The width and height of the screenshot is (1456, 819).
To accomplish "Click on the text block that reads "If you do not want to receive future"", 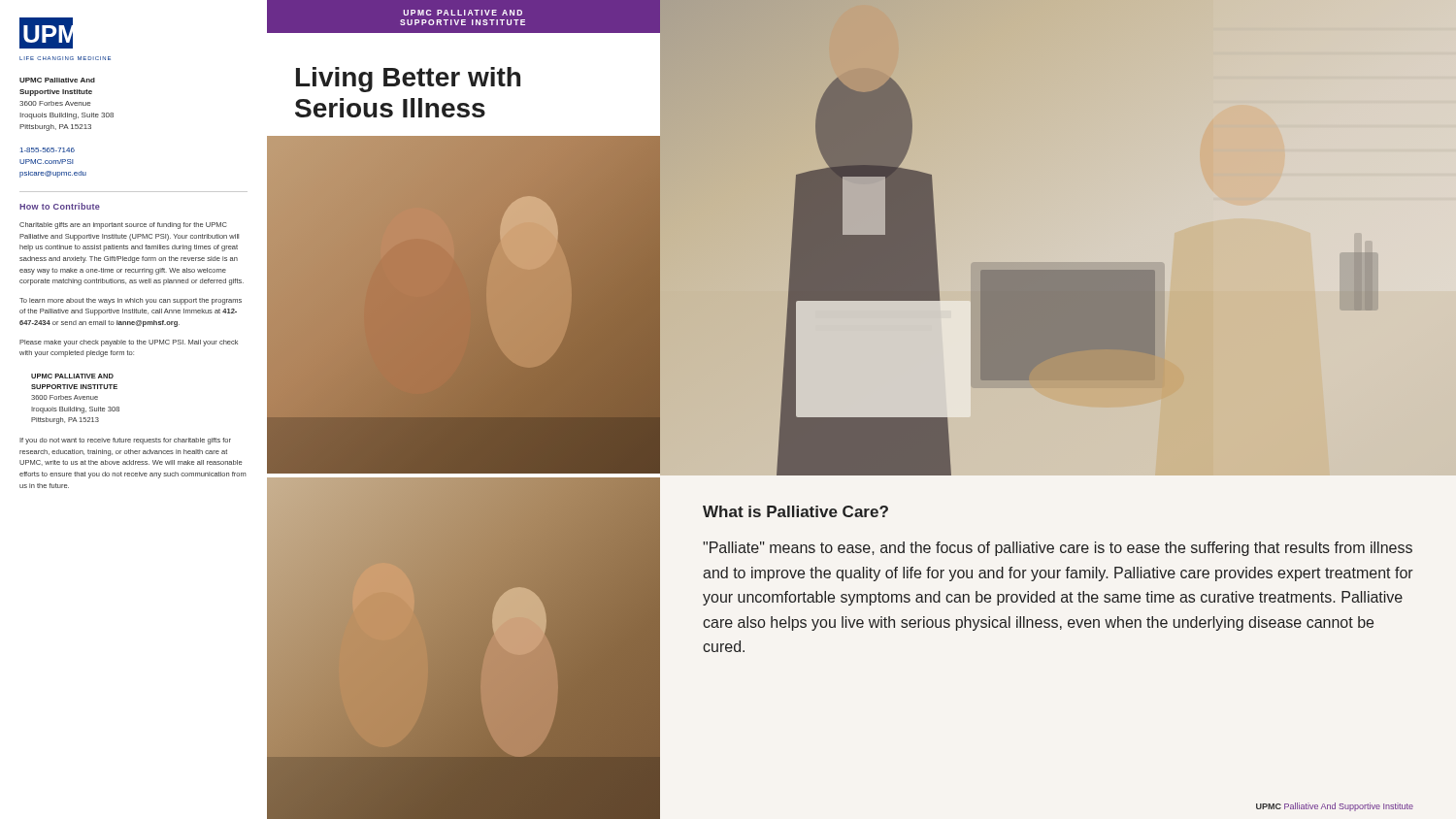I will tap(133, 463).
